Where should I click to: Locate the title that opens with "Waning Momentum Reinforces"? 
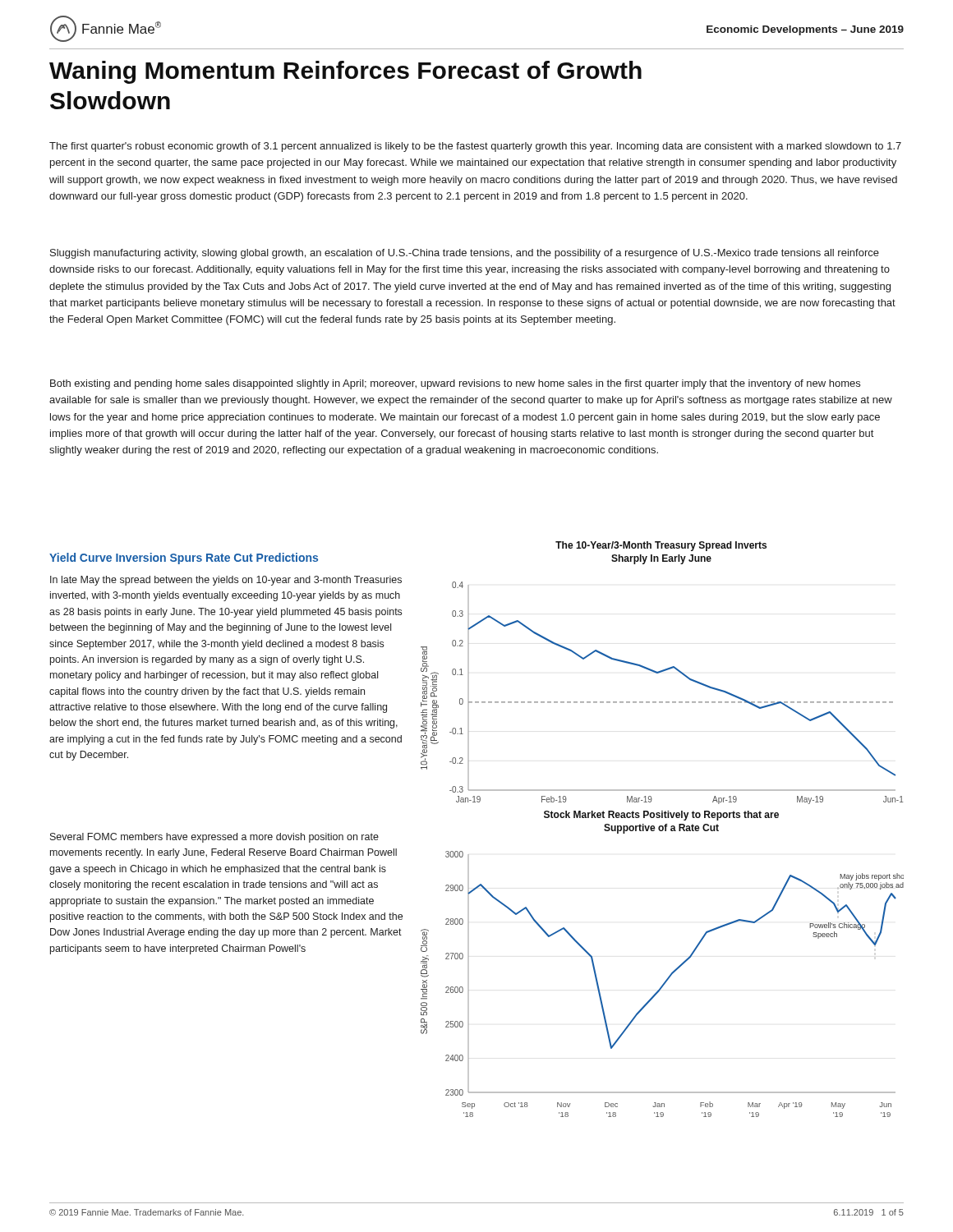click(476, 86)
